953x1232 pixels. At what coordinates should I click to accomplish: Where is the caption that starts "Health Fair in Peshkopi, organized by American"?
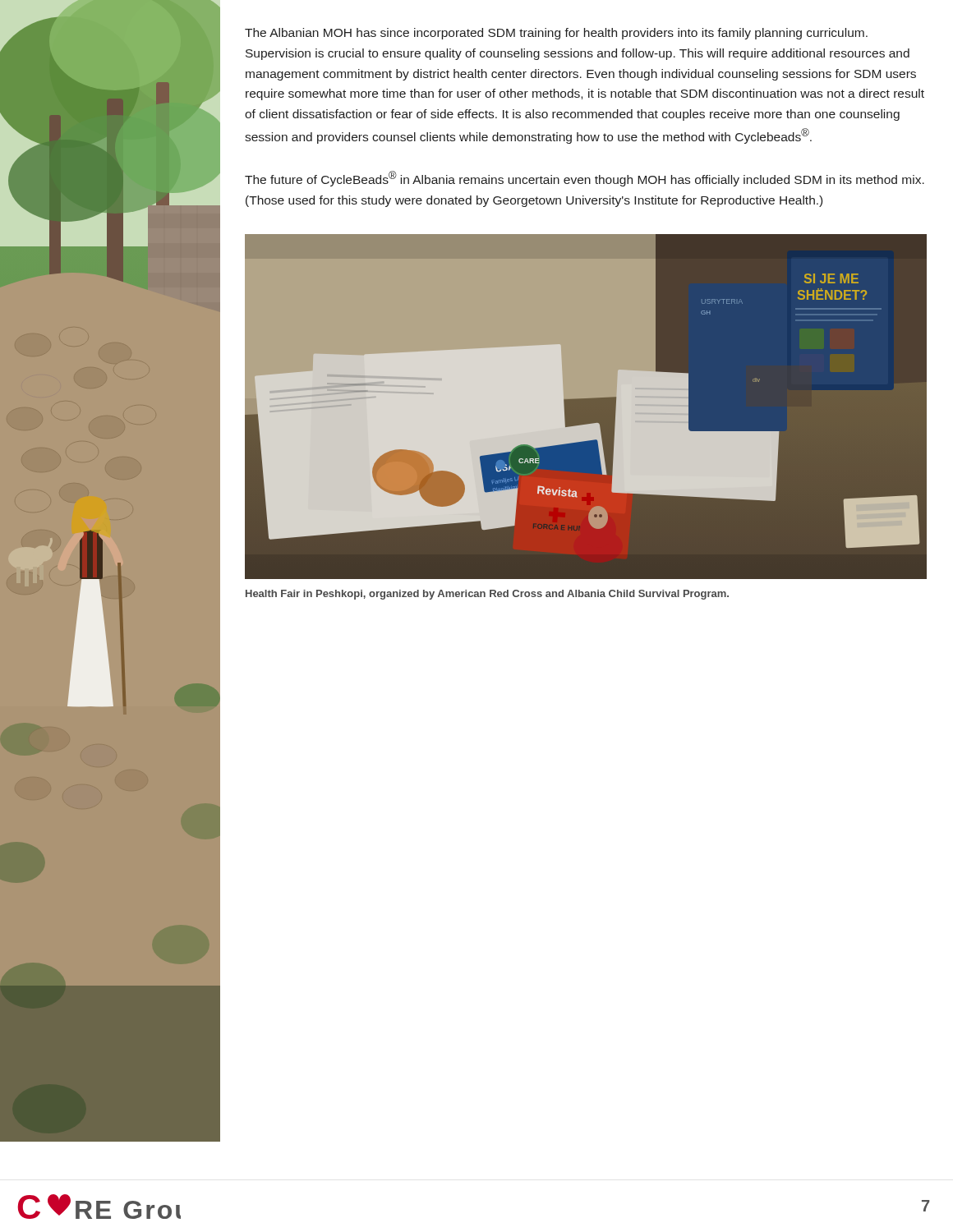[x=487, y=593]
